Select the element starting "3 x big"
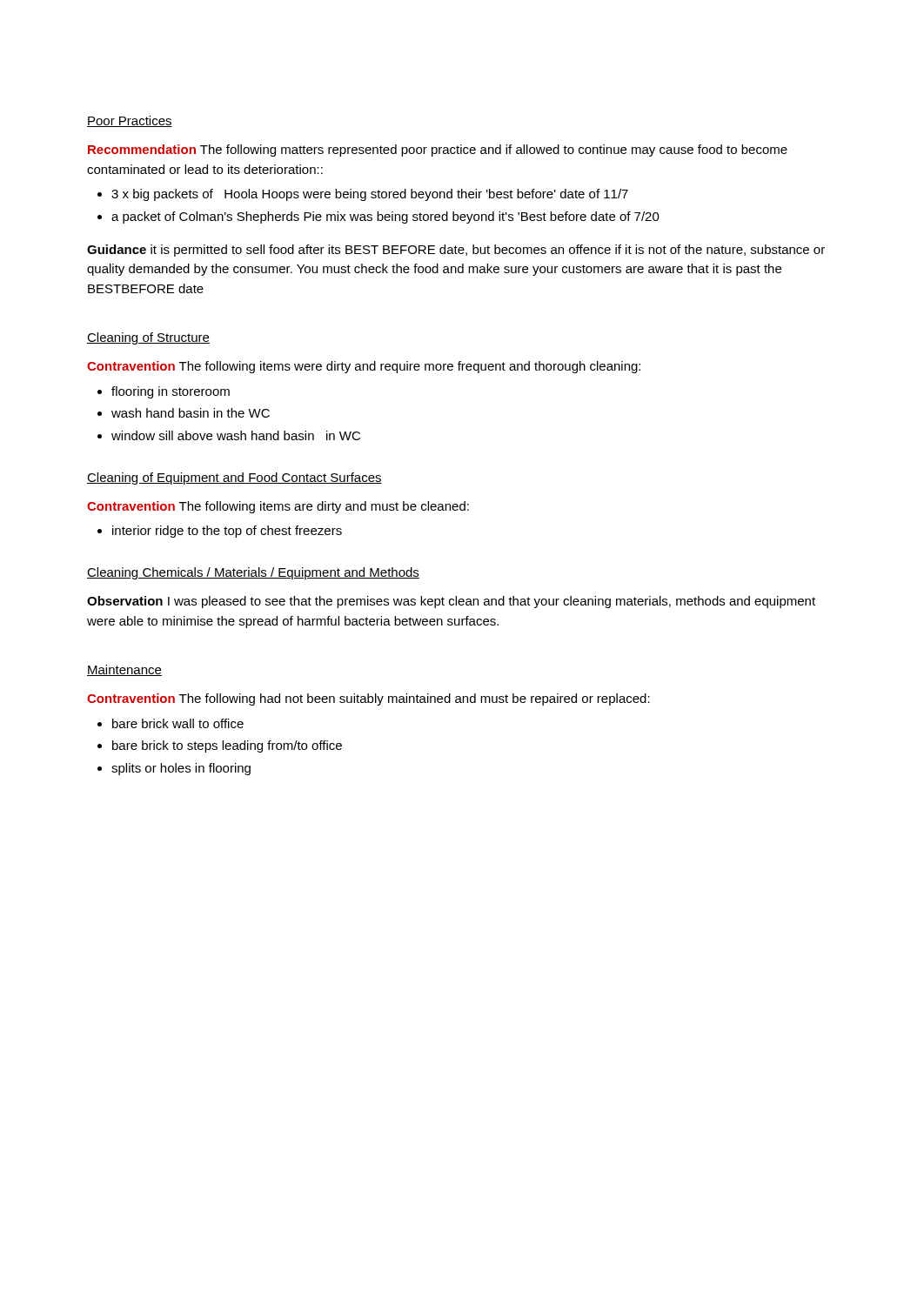924x1305 pixels. click(466, 205)
